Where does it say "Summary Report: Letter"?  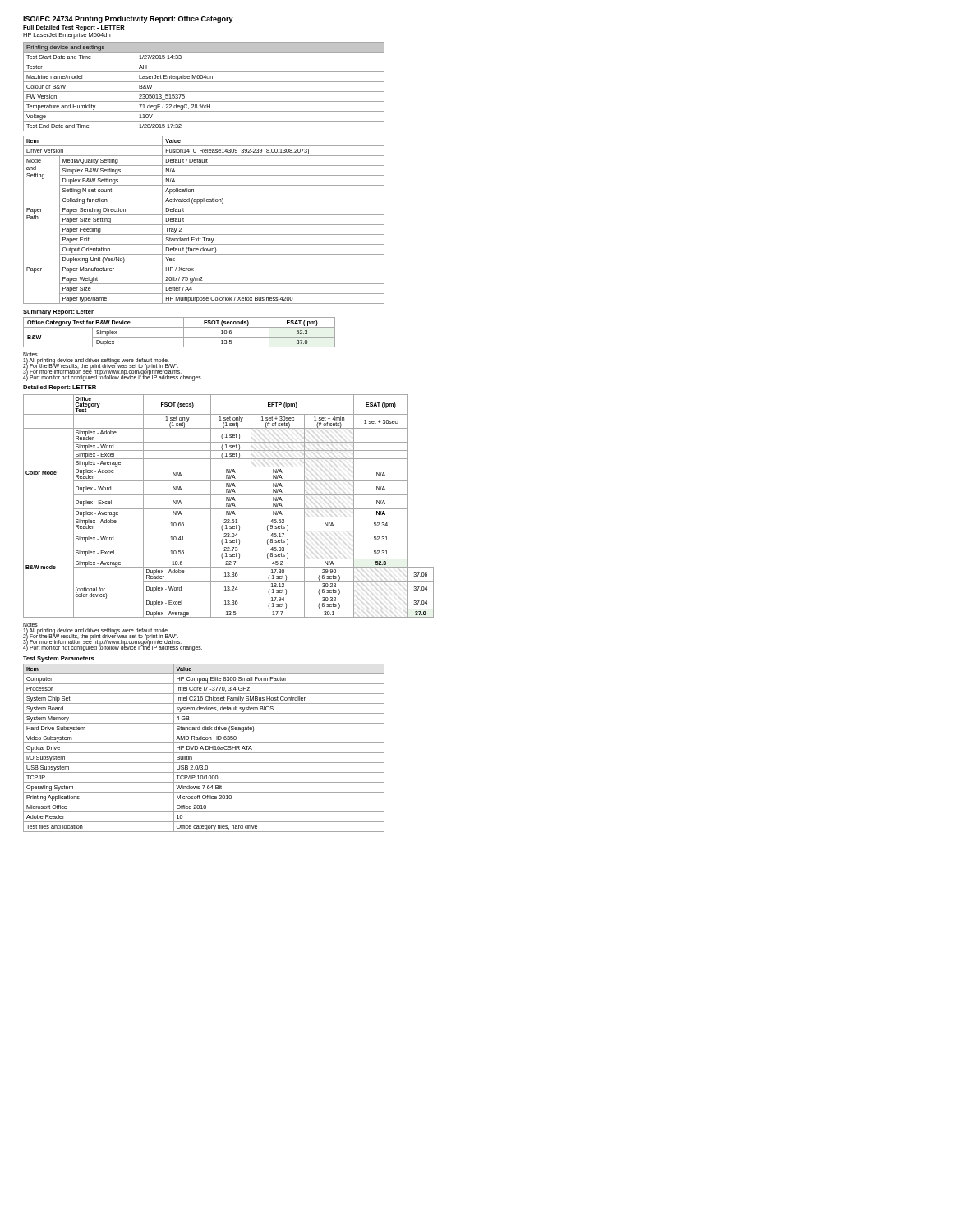(x=58, y=312)
